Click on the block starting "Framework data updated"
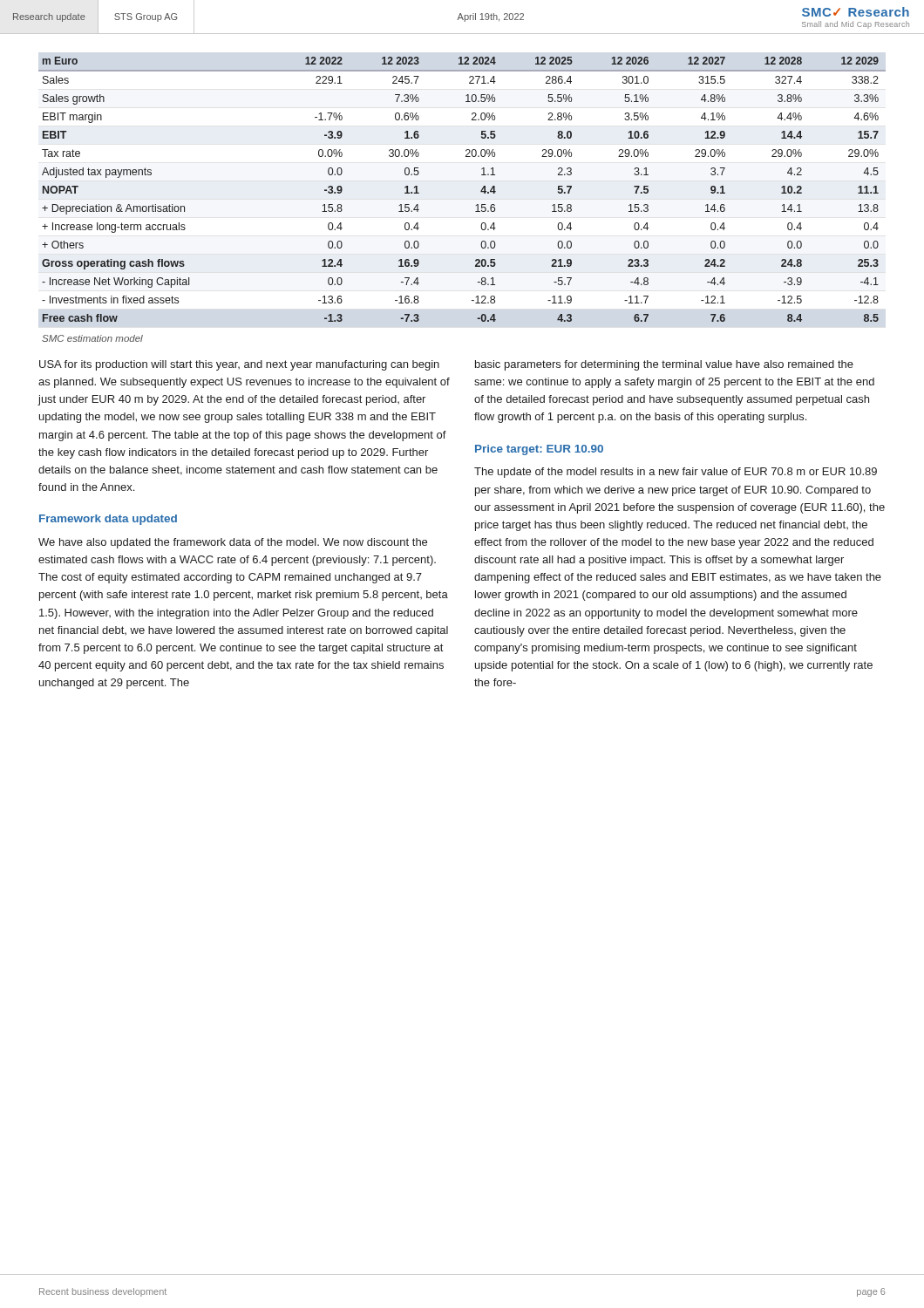This screenshot has width=924, height=1308. click(x=108, y=518)
